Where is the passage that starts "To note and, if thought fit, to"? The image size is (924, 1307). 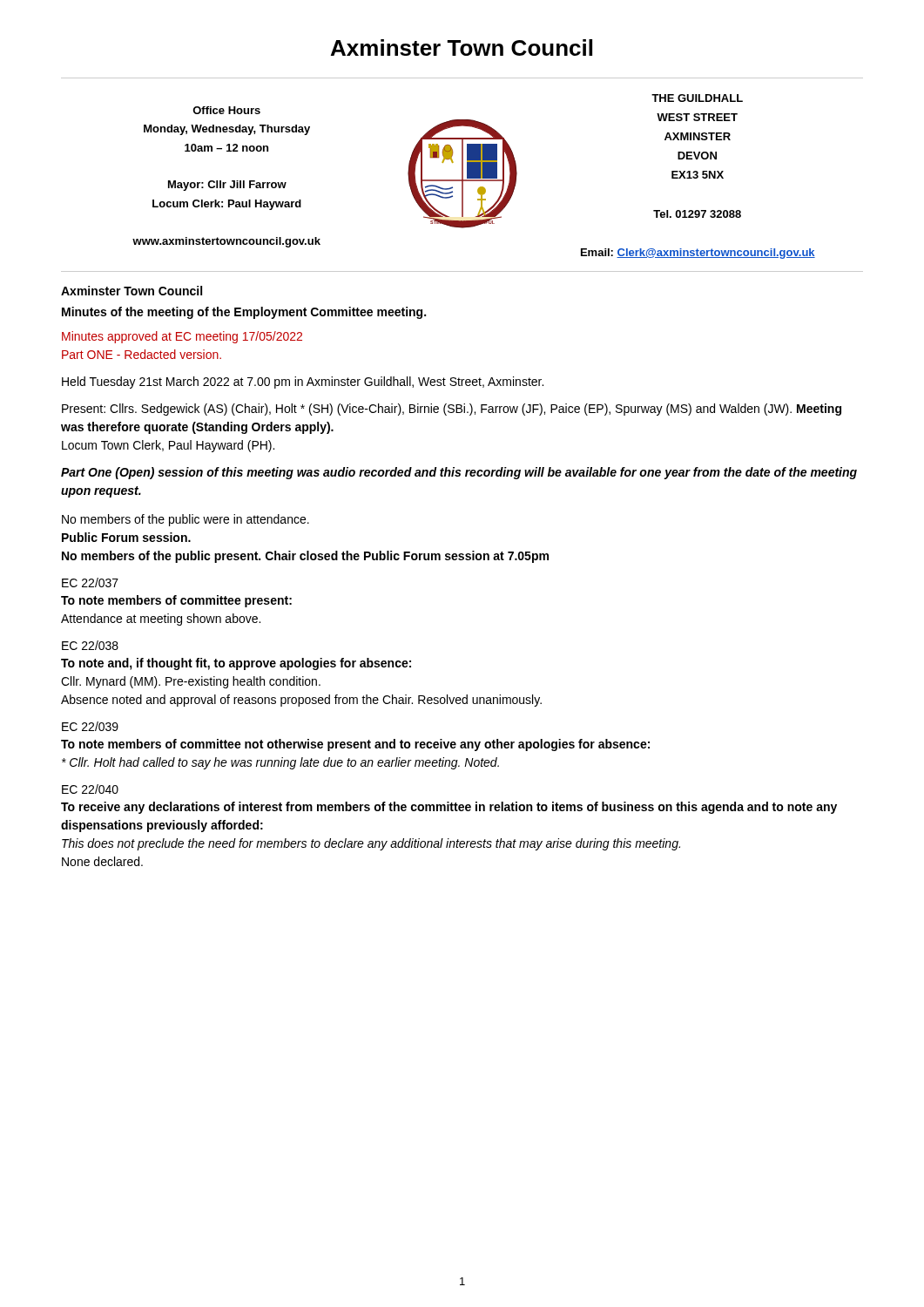click(302, 681)
